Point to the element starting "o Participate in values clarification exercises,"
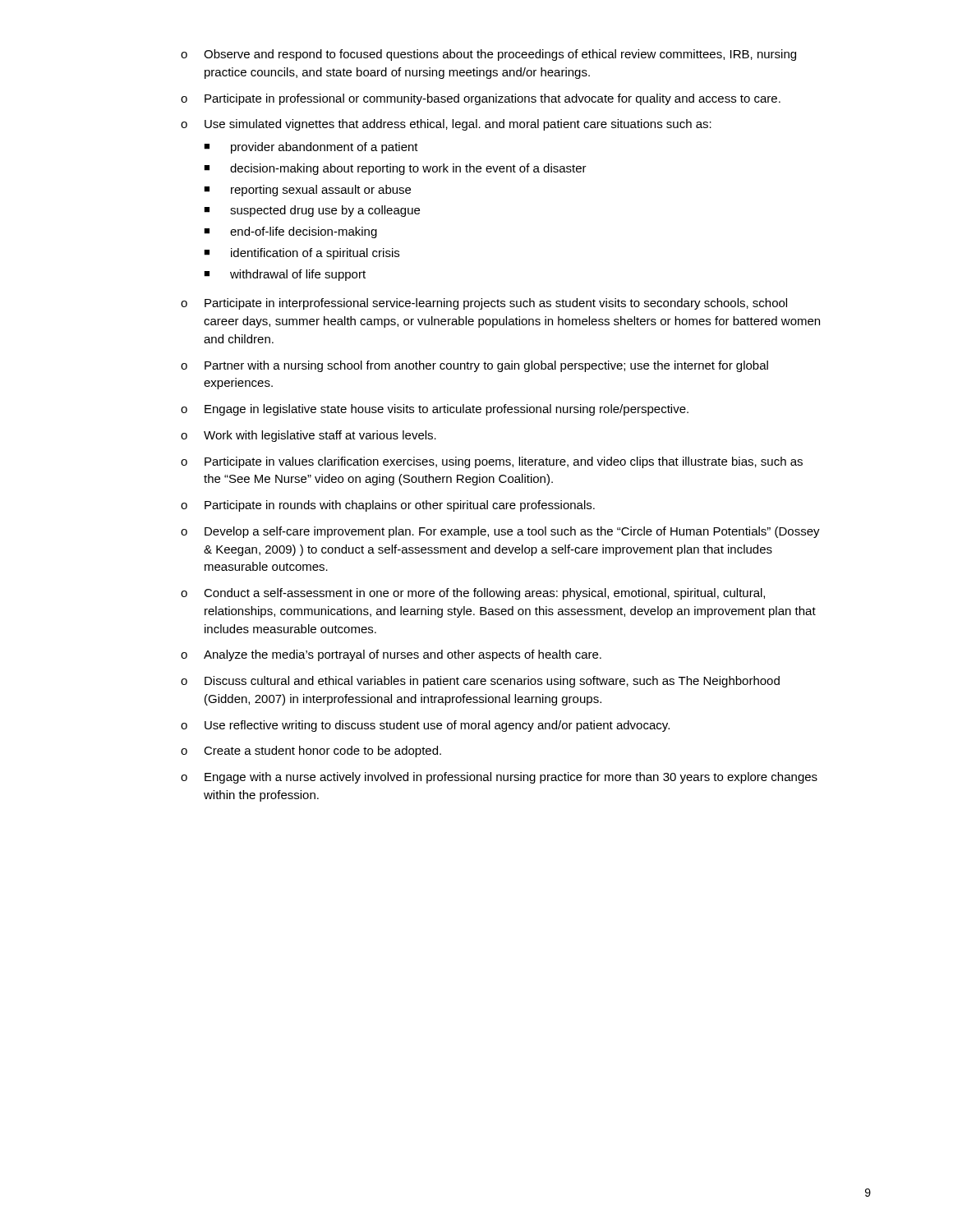 (501, 470)
